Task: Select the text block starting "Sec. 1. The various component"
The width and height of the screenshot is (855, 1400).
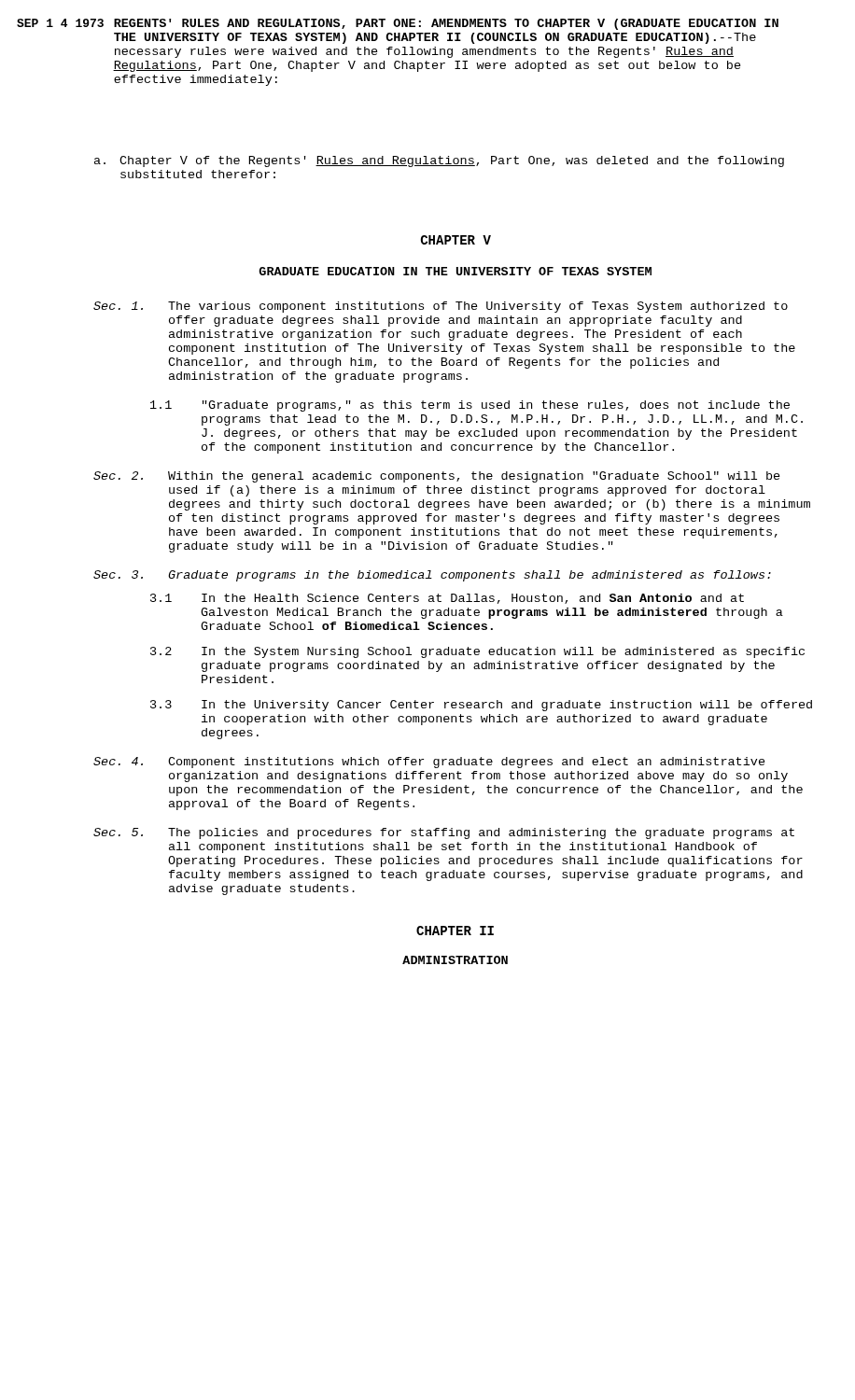Action: [x=456, y=342]
